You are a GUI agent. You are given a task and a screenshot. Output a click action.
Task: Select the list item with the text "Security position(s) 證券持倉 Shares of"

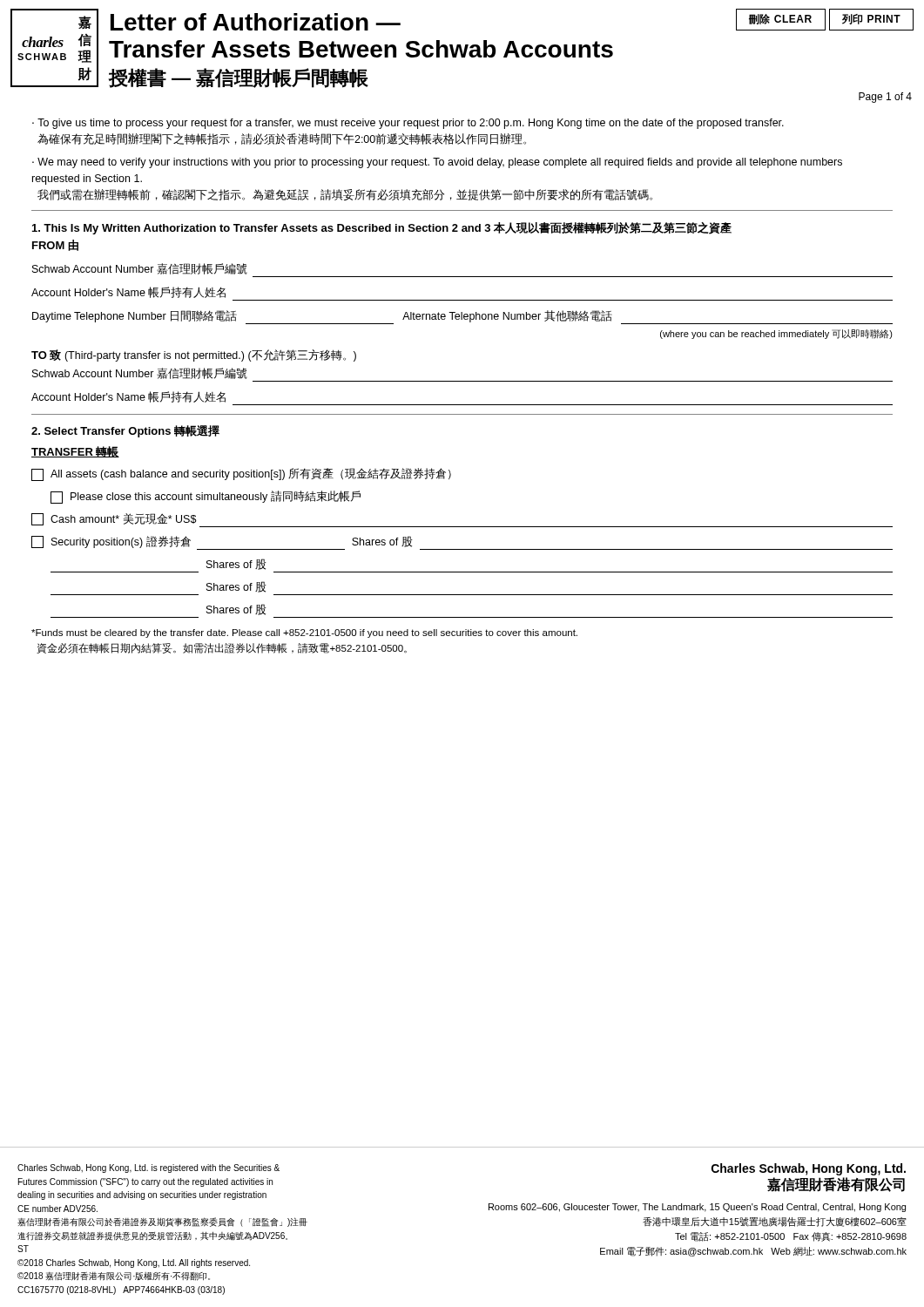[462, 543]
